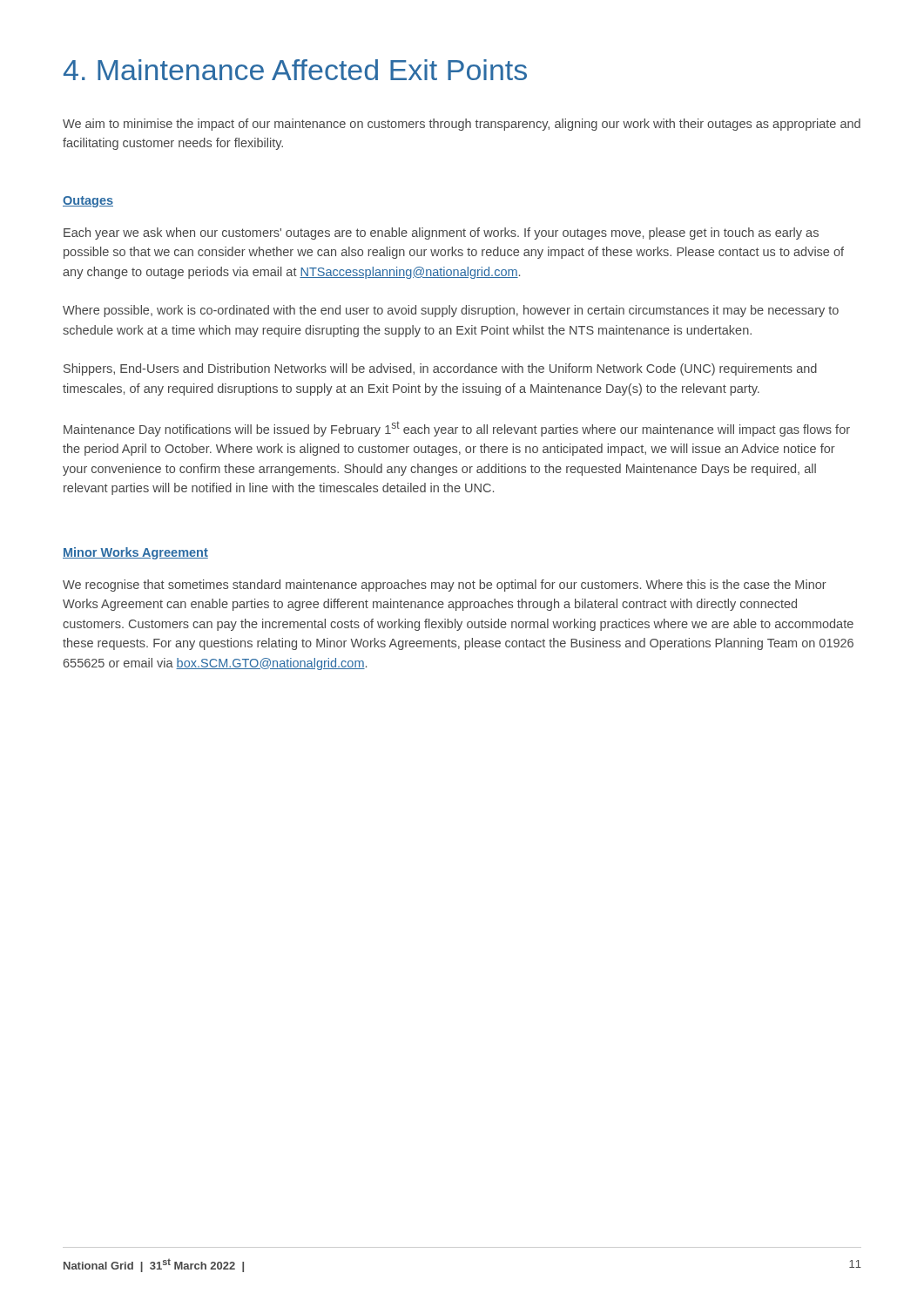Locate the text block that reads "Each year we ask when our"

453,252
